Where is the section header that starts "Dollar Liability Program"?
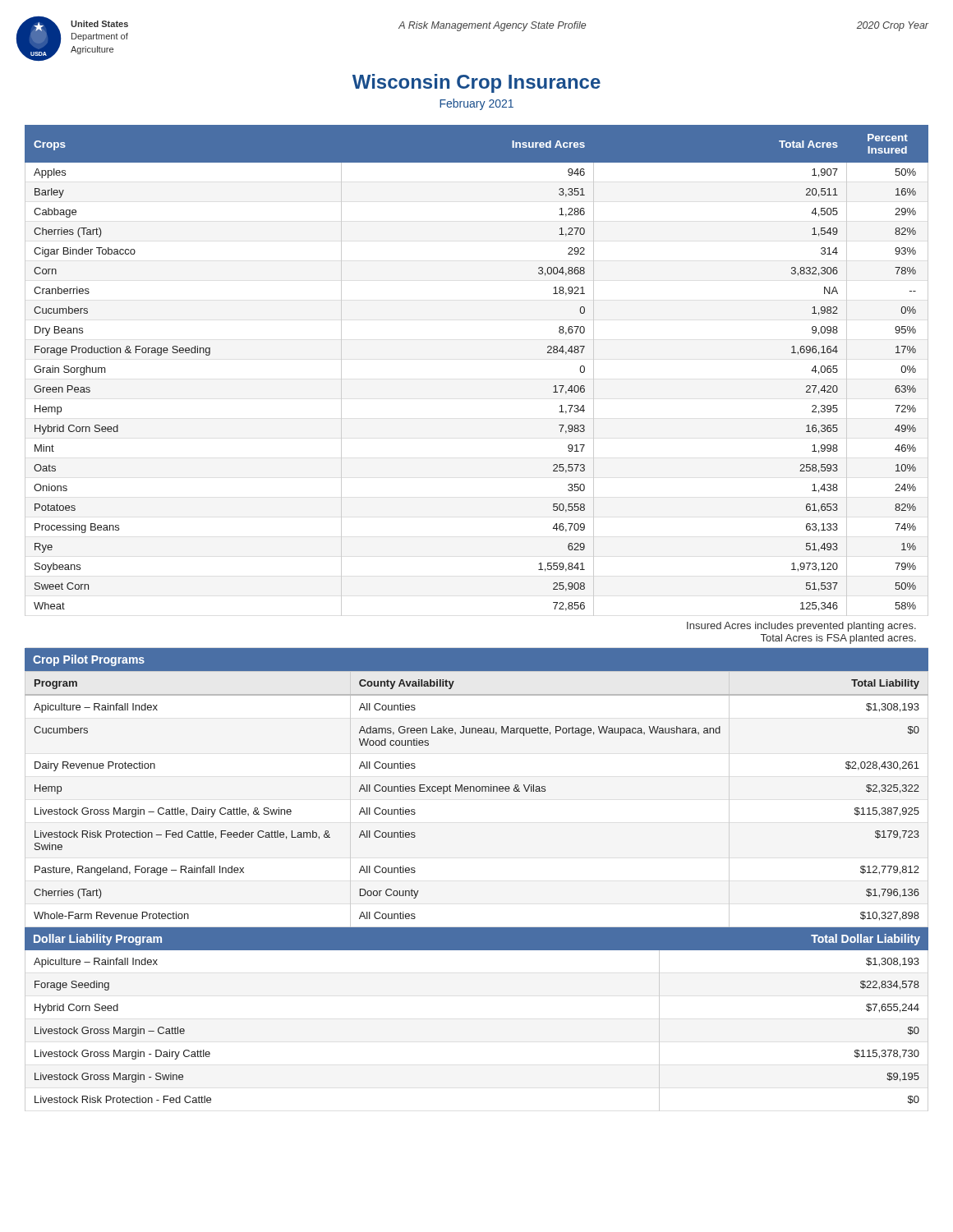 (476, 939)
